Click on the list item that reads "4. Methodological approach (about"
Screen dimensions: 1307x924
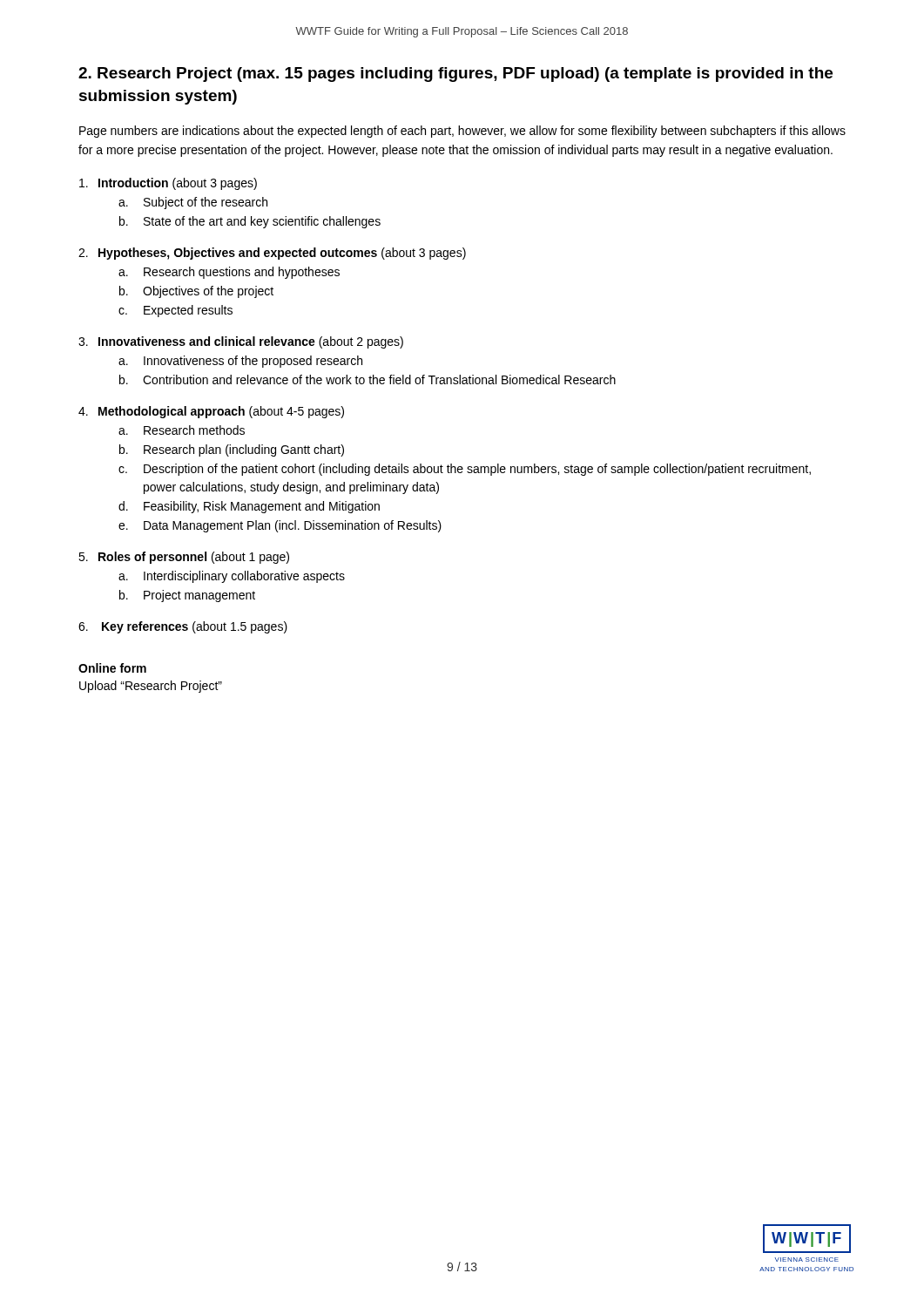point(462,470)
